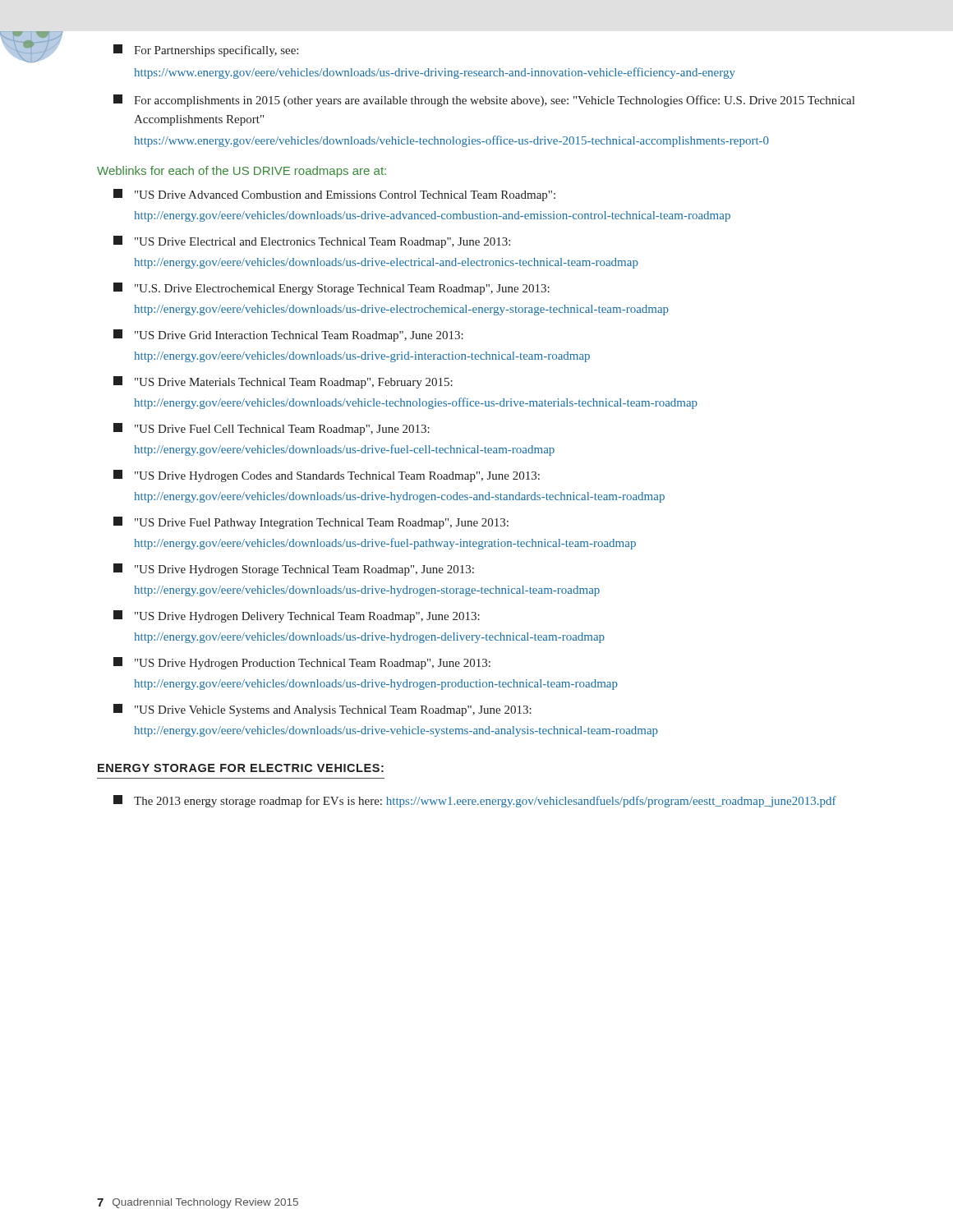Find the block on this page that starts ""US Drive Hydrogen Delivery Technical Team Roadmap", June"

[x=297, y=616]
